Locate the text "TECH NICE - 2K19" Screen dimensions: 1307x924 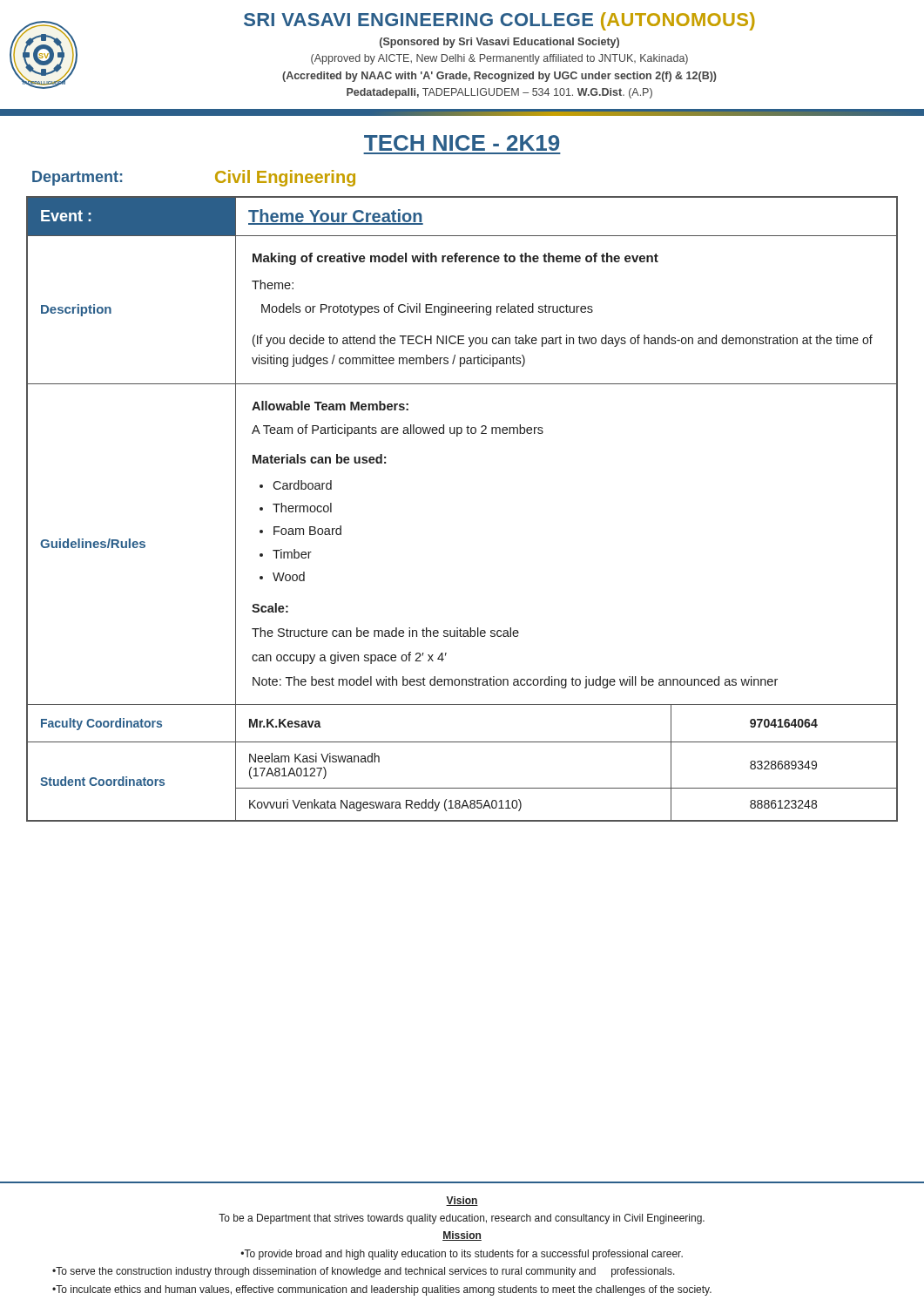(462, 142)
